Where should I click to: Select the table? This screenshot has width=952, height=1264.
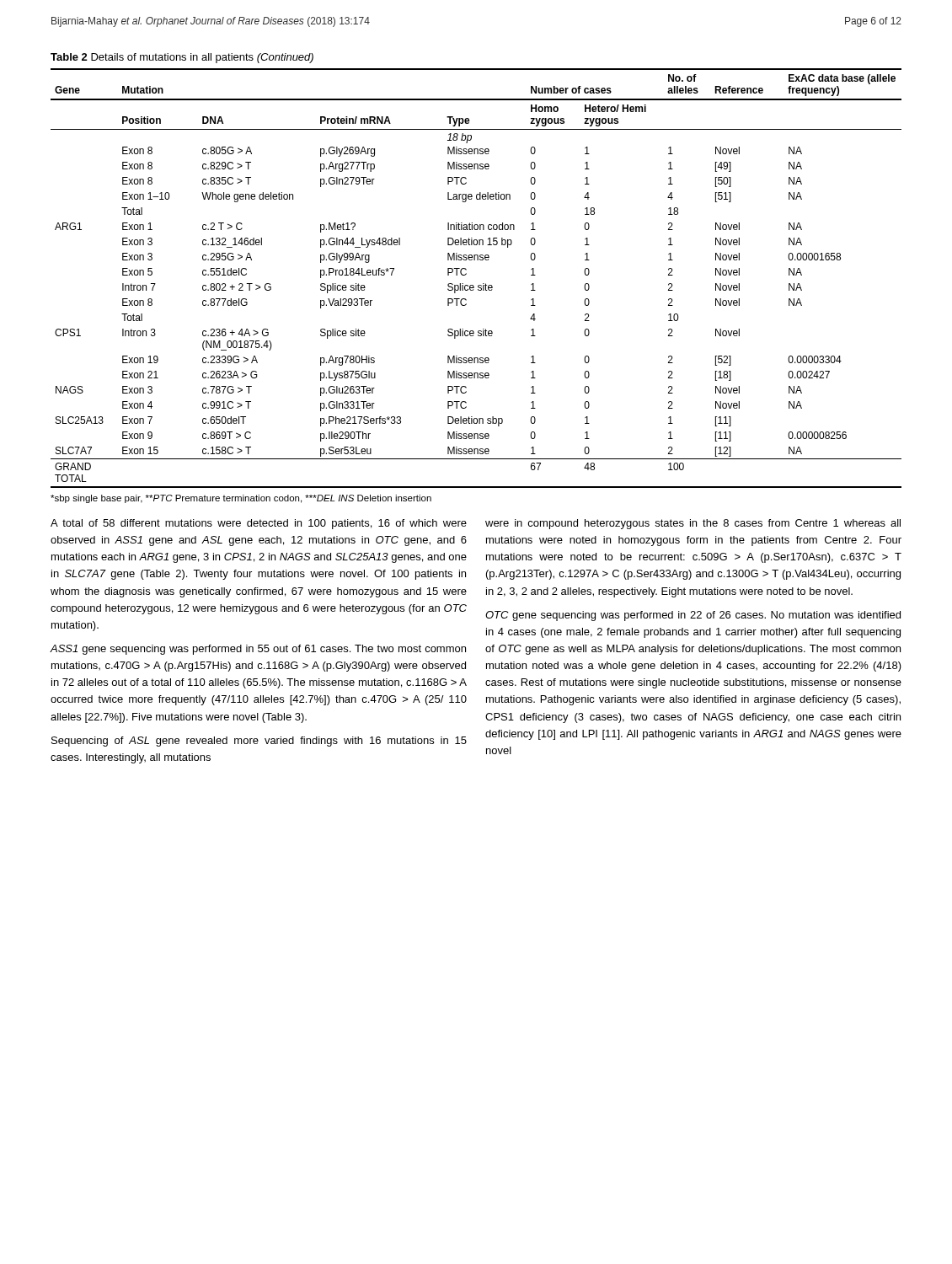pos(476,278)
